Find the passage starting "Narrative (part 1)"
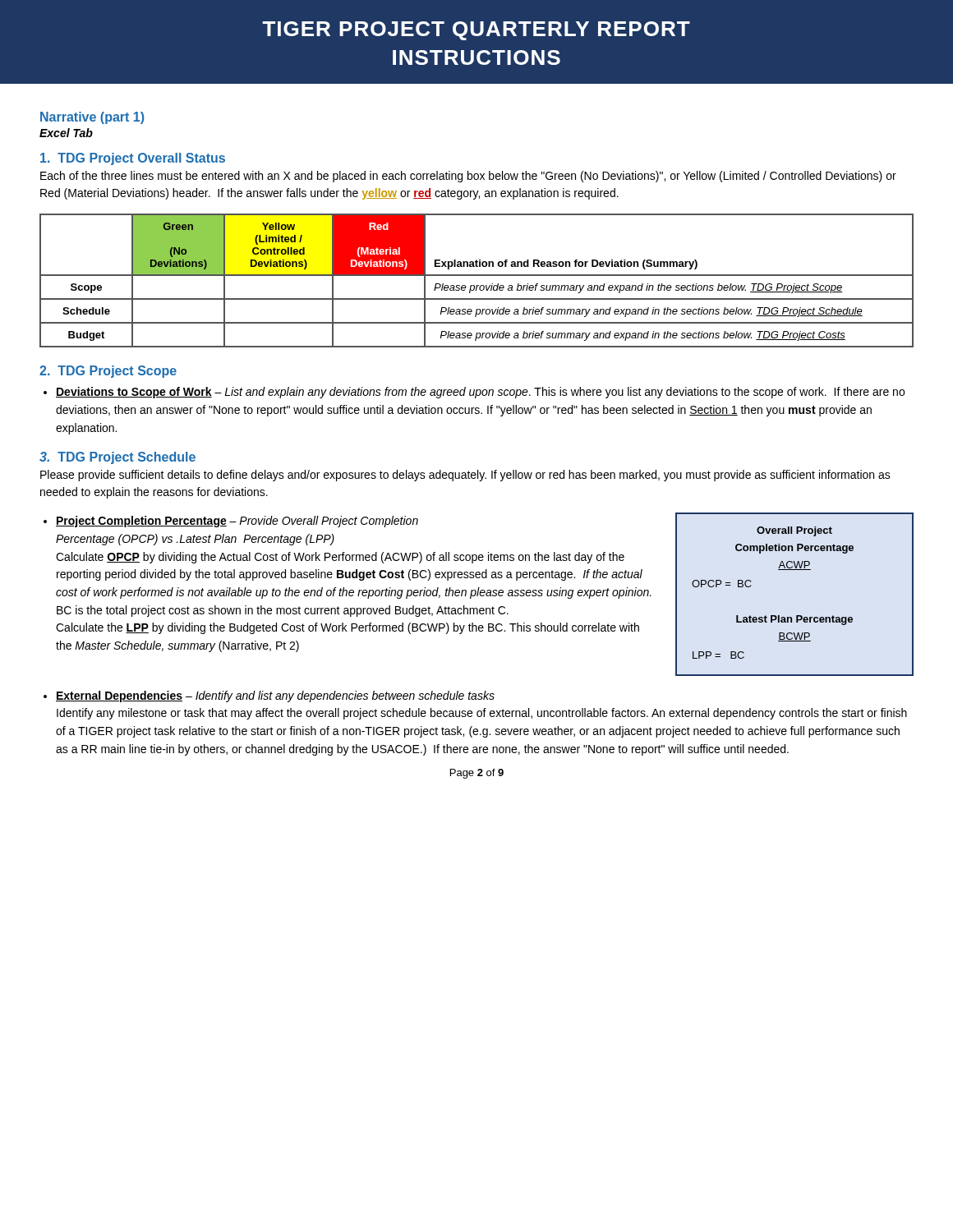 pyautogui.click(x=92, y=117)
